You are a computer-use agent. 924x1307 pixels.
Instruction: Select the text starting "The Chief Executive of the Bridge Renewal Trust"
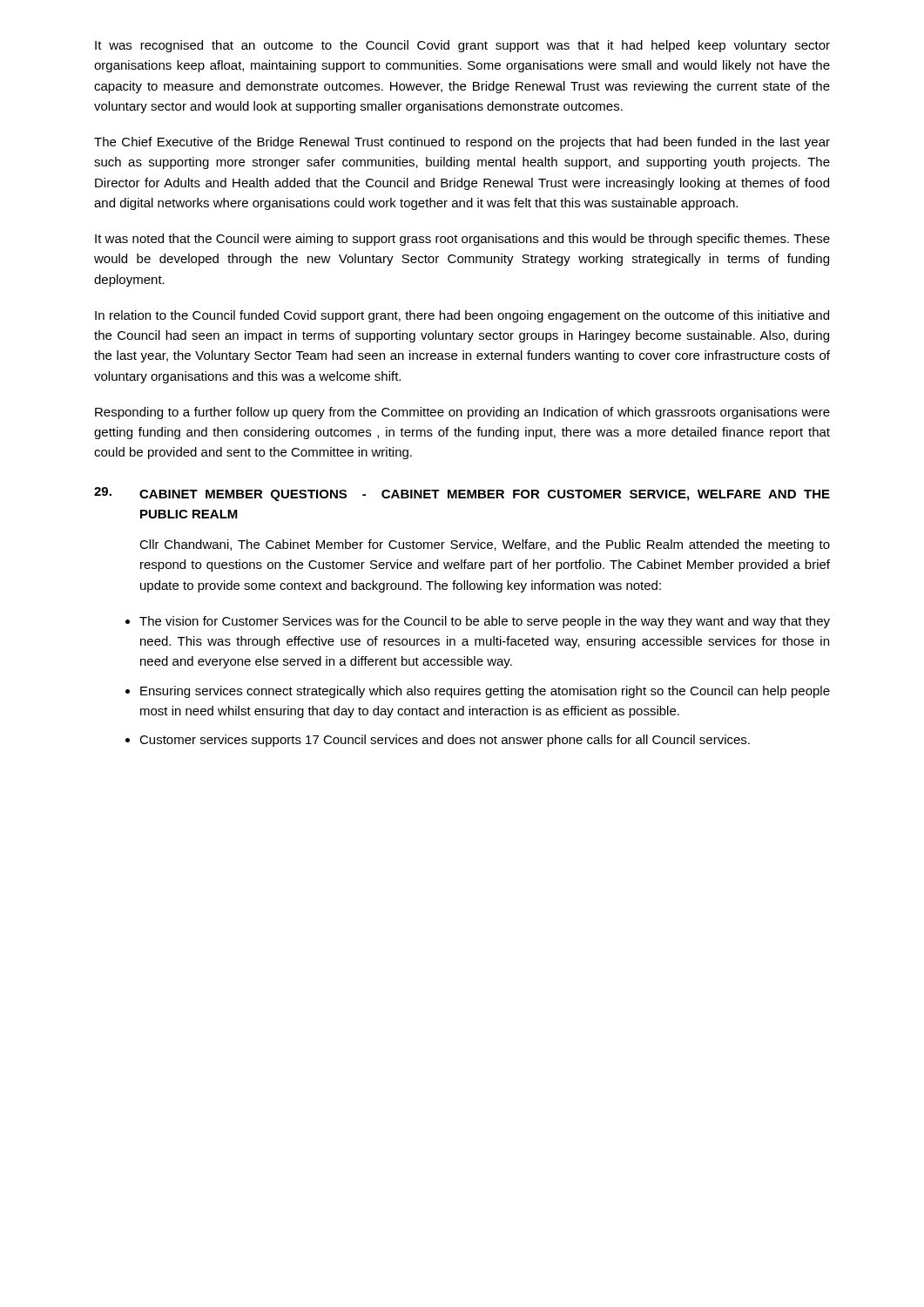pos(462,172)
